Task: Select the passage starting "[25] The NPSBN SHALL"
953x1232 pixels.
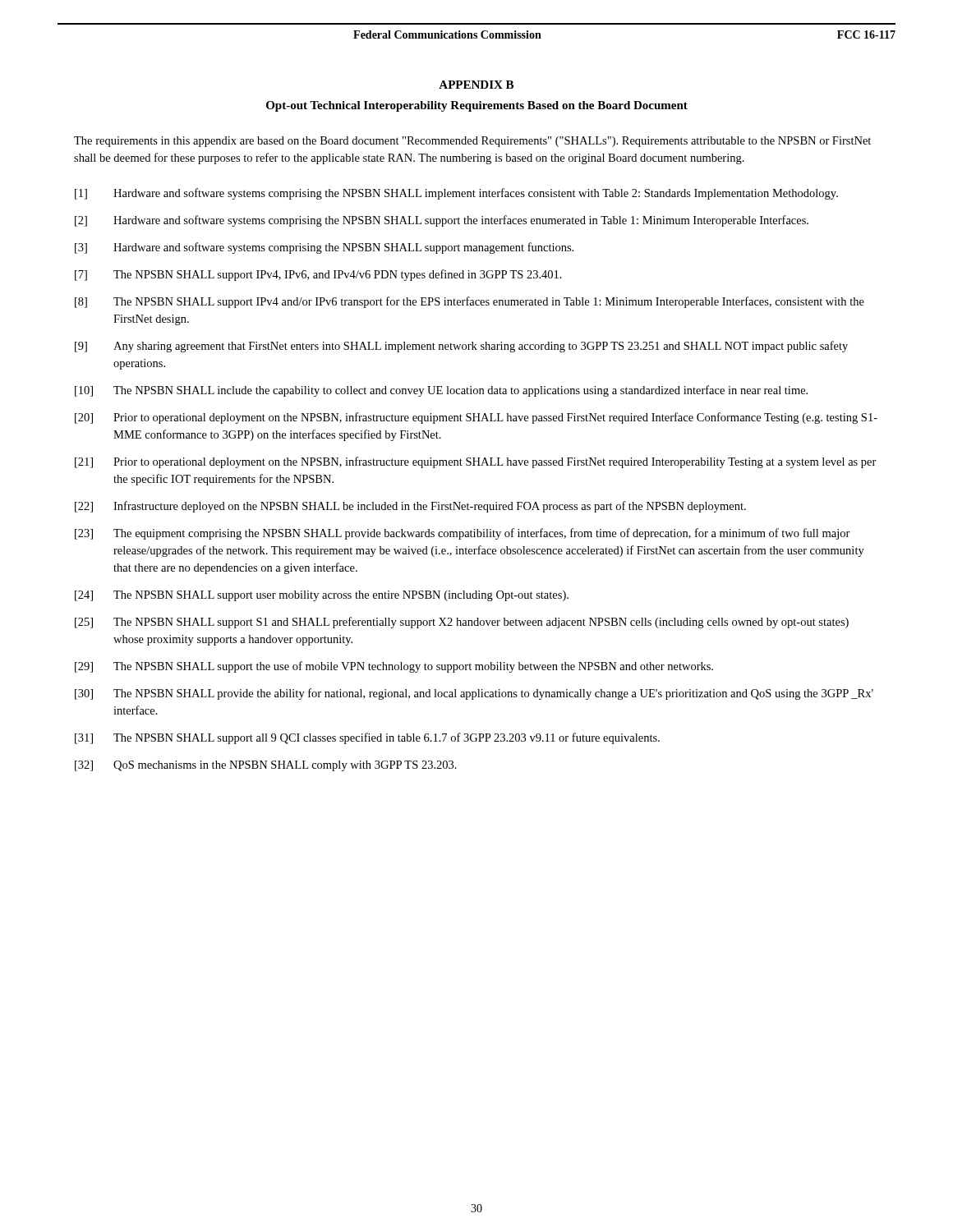Action: [x=476, y=631]
